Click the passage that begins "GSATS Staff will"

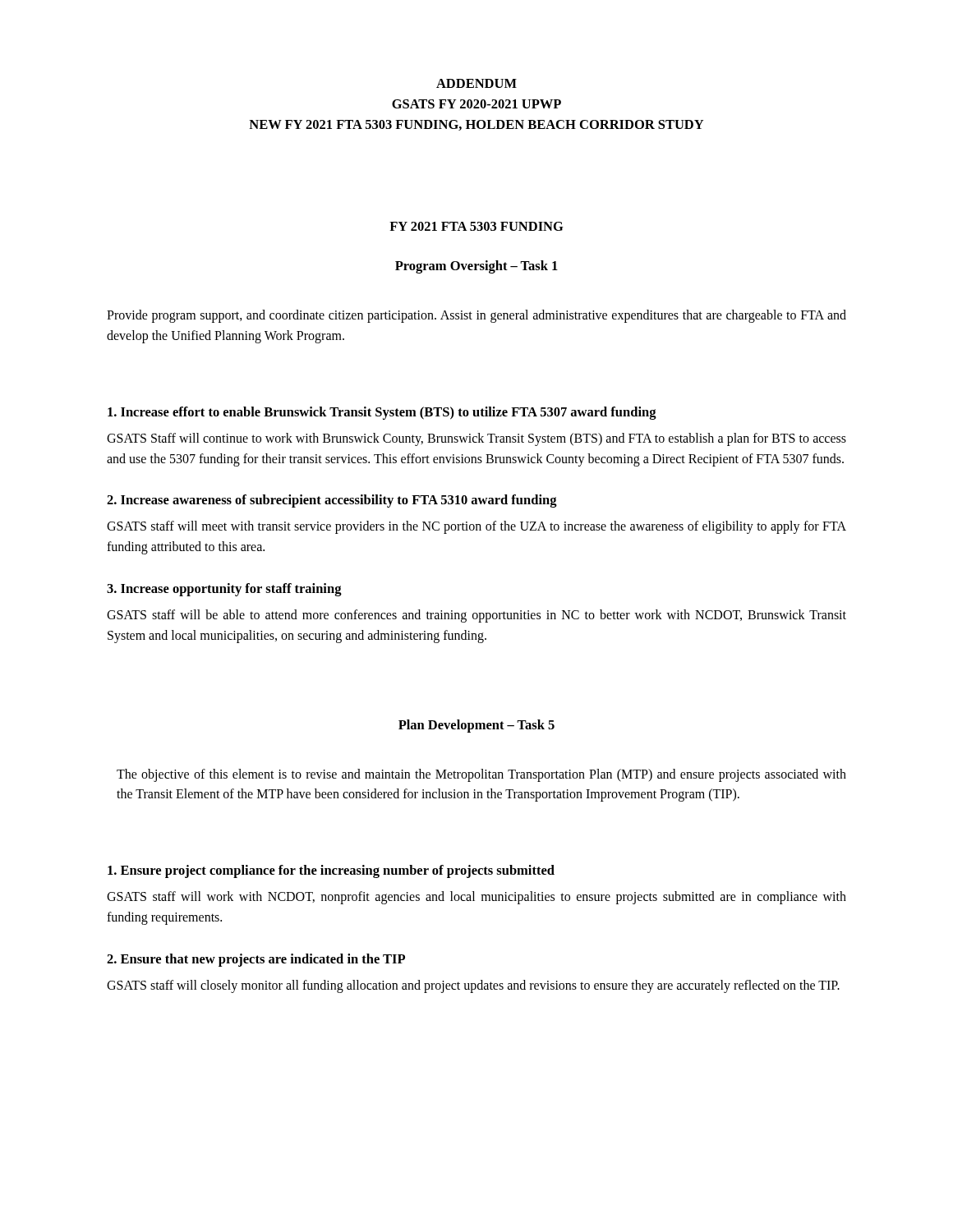coord(476,448)
